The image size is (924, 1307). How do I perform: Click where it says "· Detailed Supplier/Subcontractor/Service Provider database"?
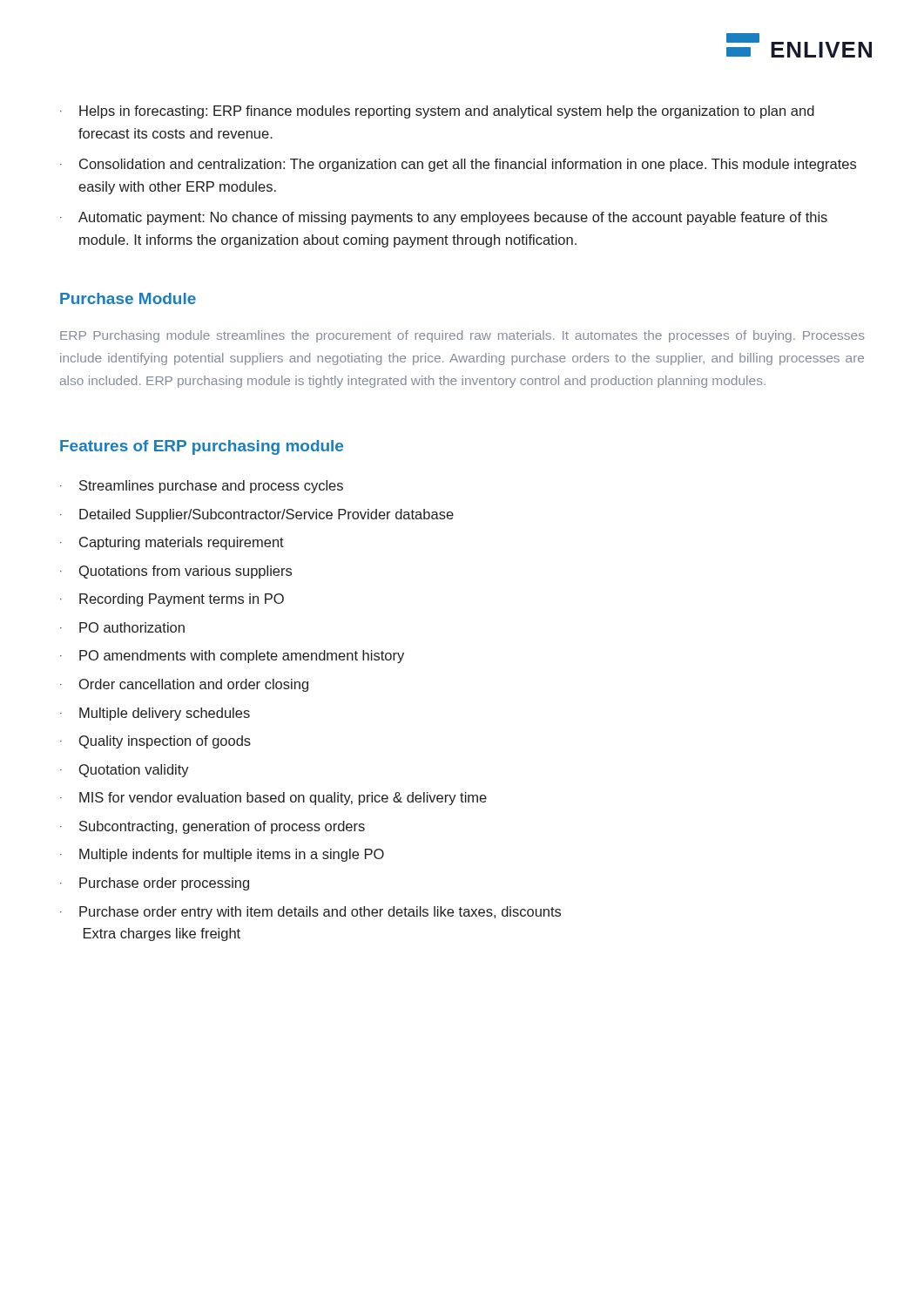[257, 514]
